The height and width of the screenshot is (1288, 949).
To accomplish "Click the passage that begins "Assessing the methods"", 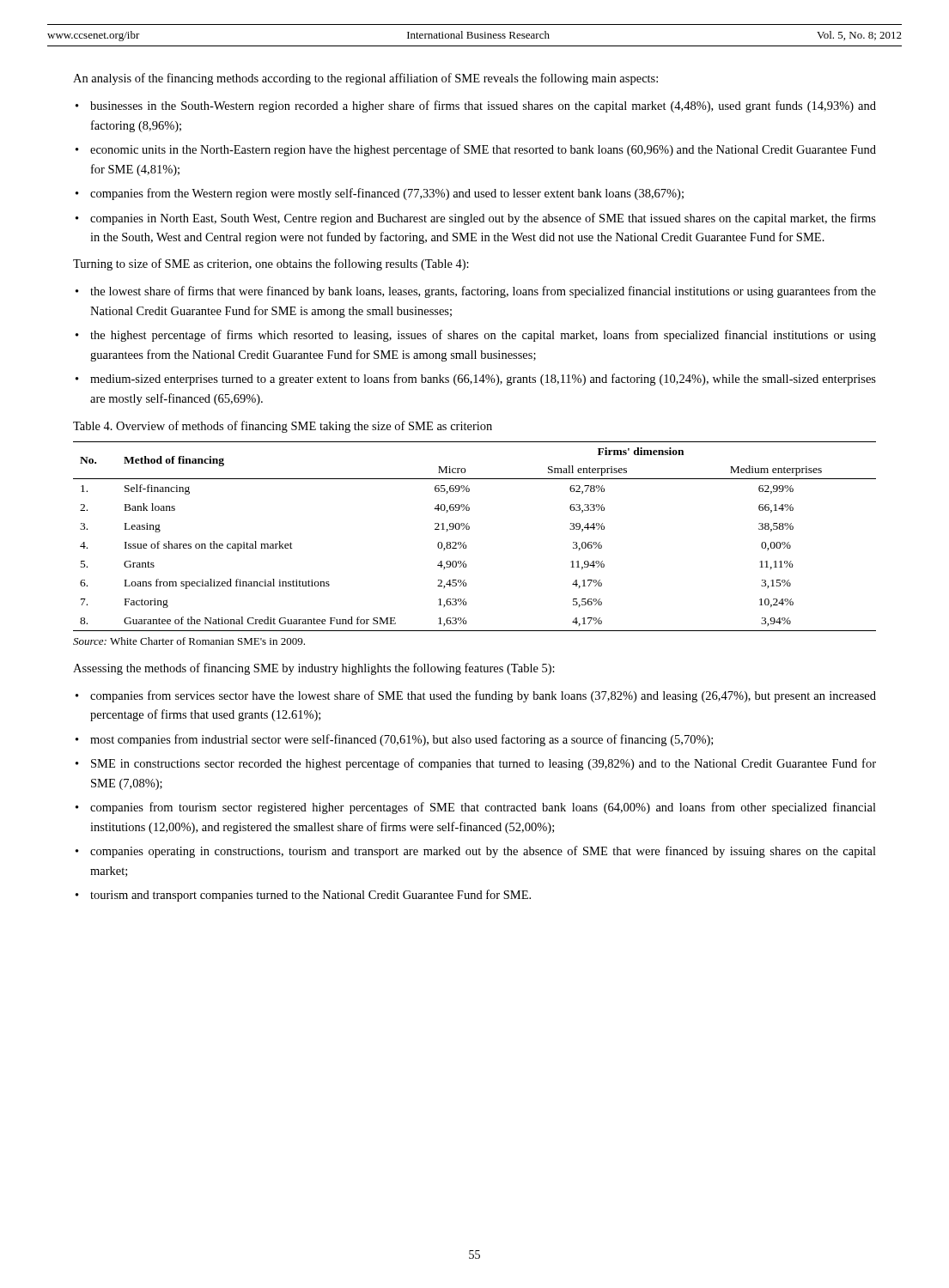I will (x=474, y=668).
